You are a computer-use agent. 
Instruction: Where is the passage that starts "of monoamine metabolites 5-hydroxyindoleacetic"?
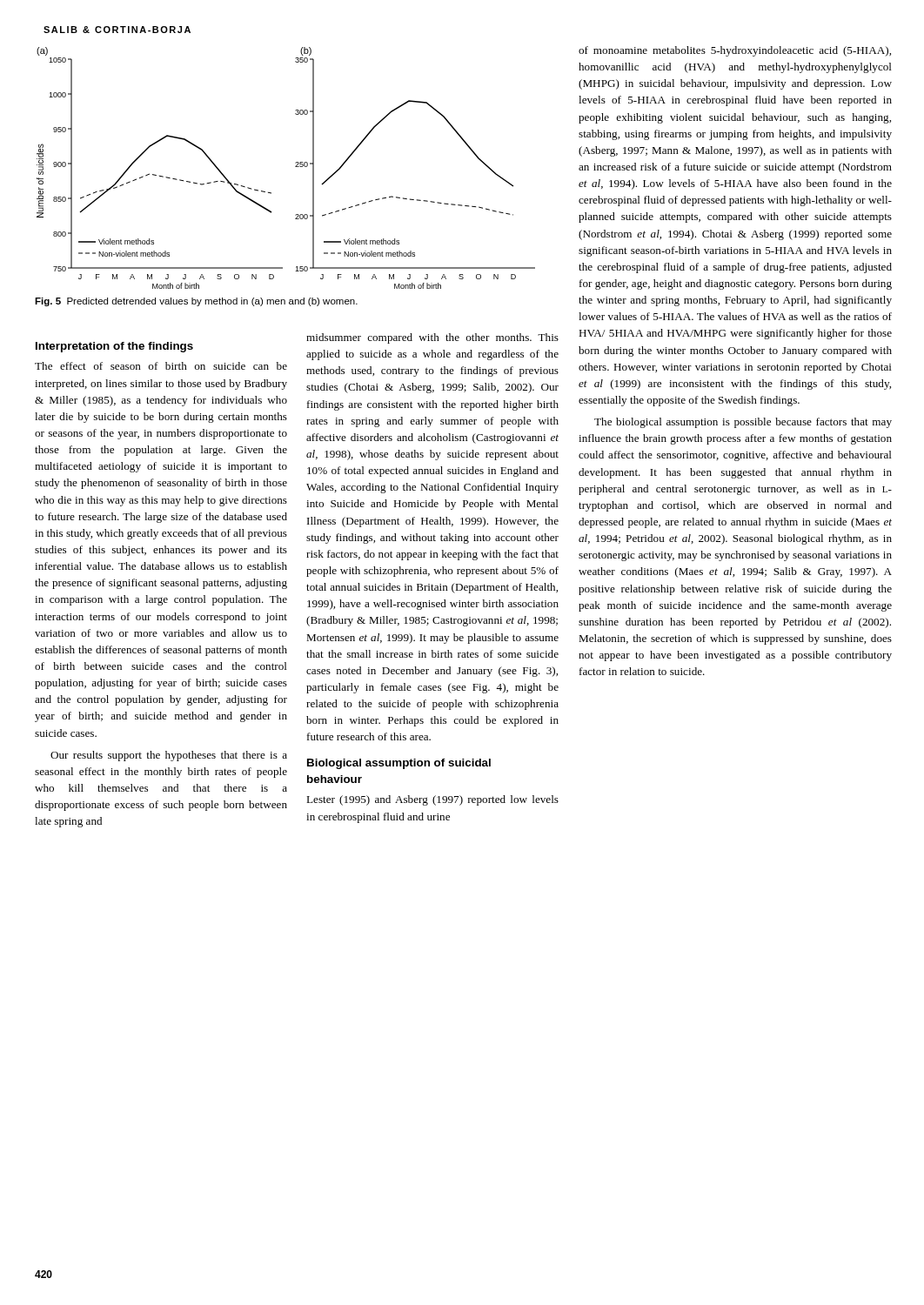click(x=735, y=361)
